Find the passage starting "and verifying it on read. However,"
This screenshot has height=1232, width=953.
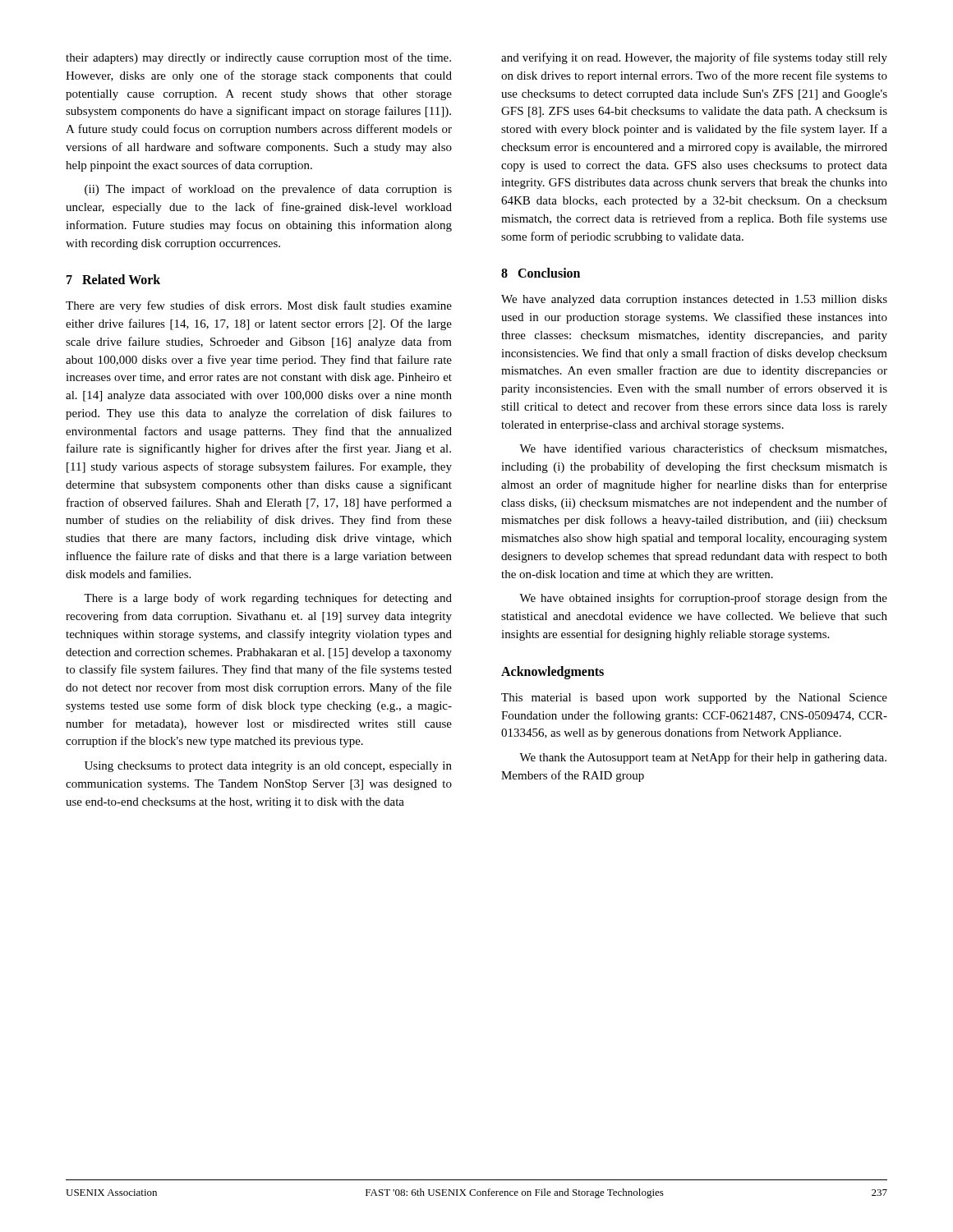(x=694, y=148)
